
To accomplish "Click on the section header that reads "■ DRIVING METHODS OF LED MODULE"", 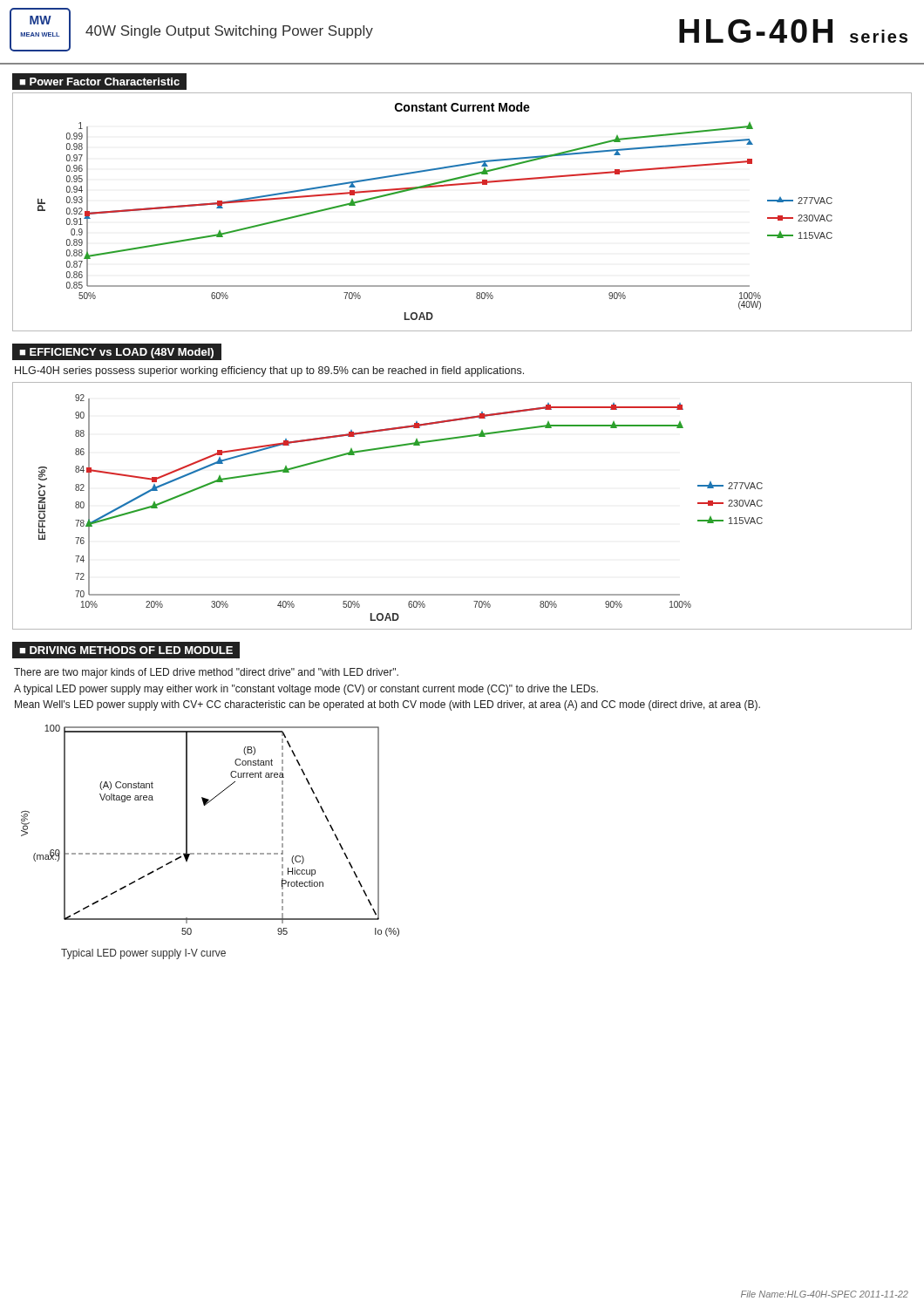I will point(126,650).
